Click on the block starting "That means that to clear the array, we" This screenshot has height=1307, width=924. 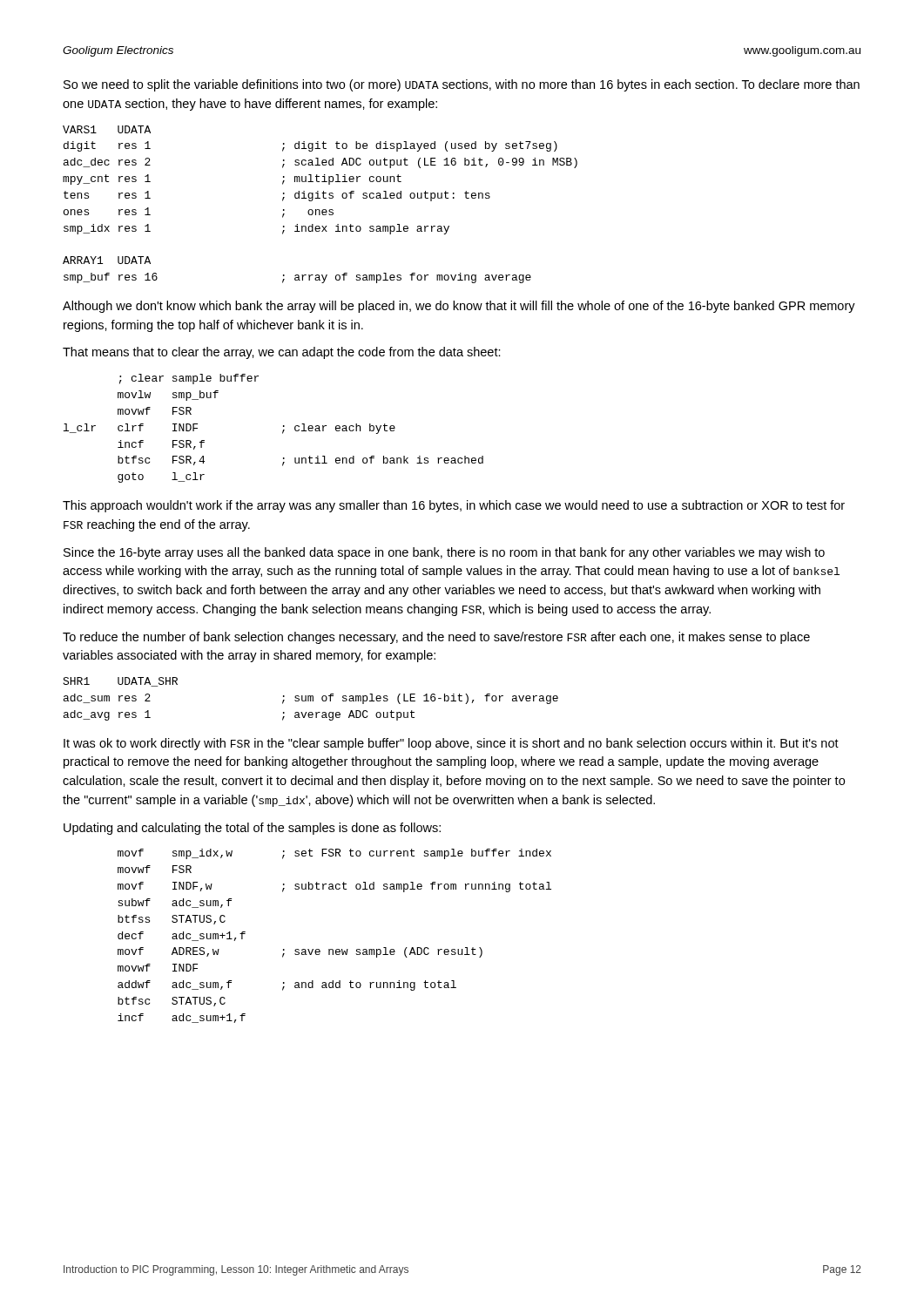click(462, 353)
